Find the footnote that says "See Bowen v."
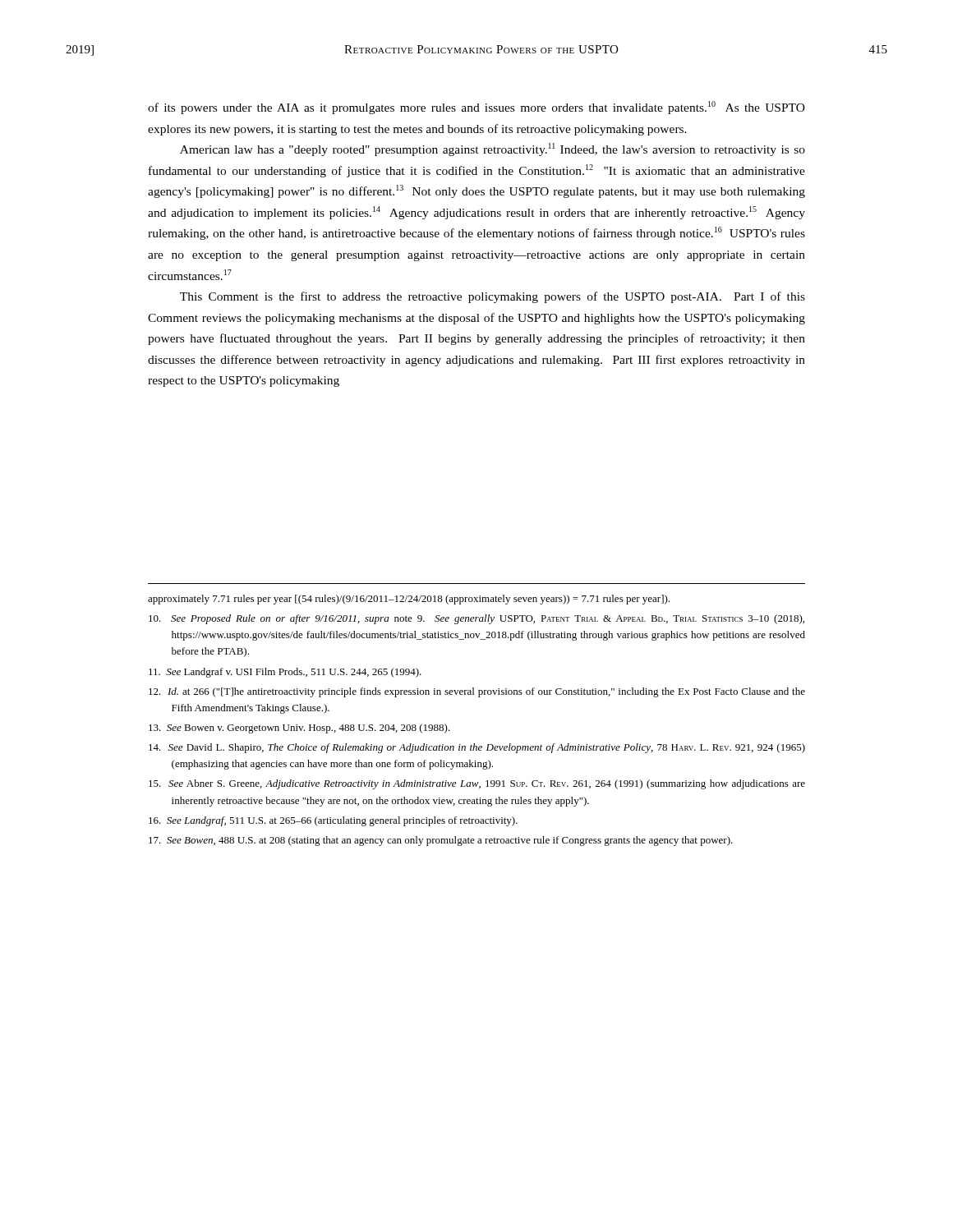 pyautogui.click(x=299, y=727)
